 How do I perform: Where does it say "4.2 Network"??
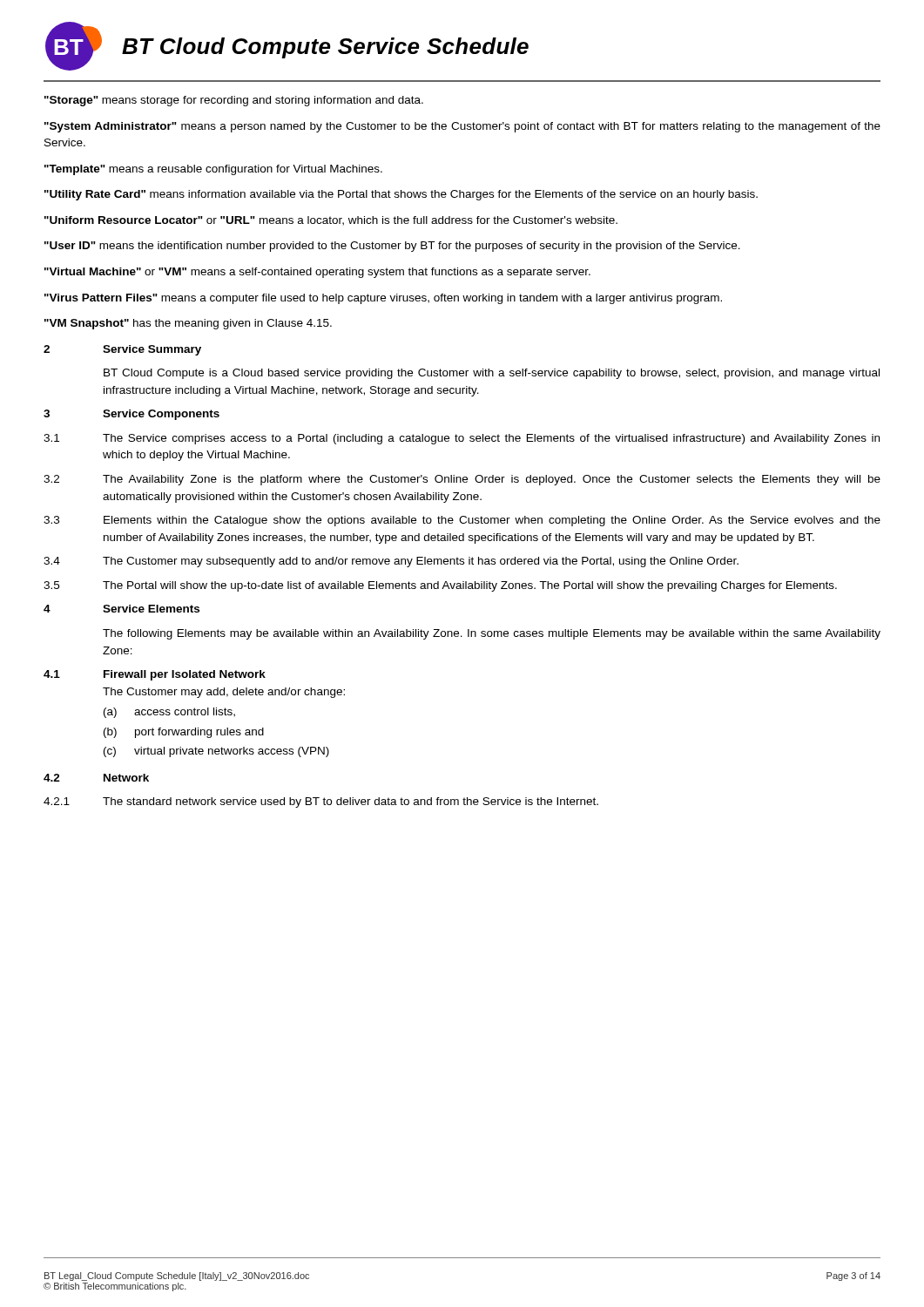tap(50, 779)
